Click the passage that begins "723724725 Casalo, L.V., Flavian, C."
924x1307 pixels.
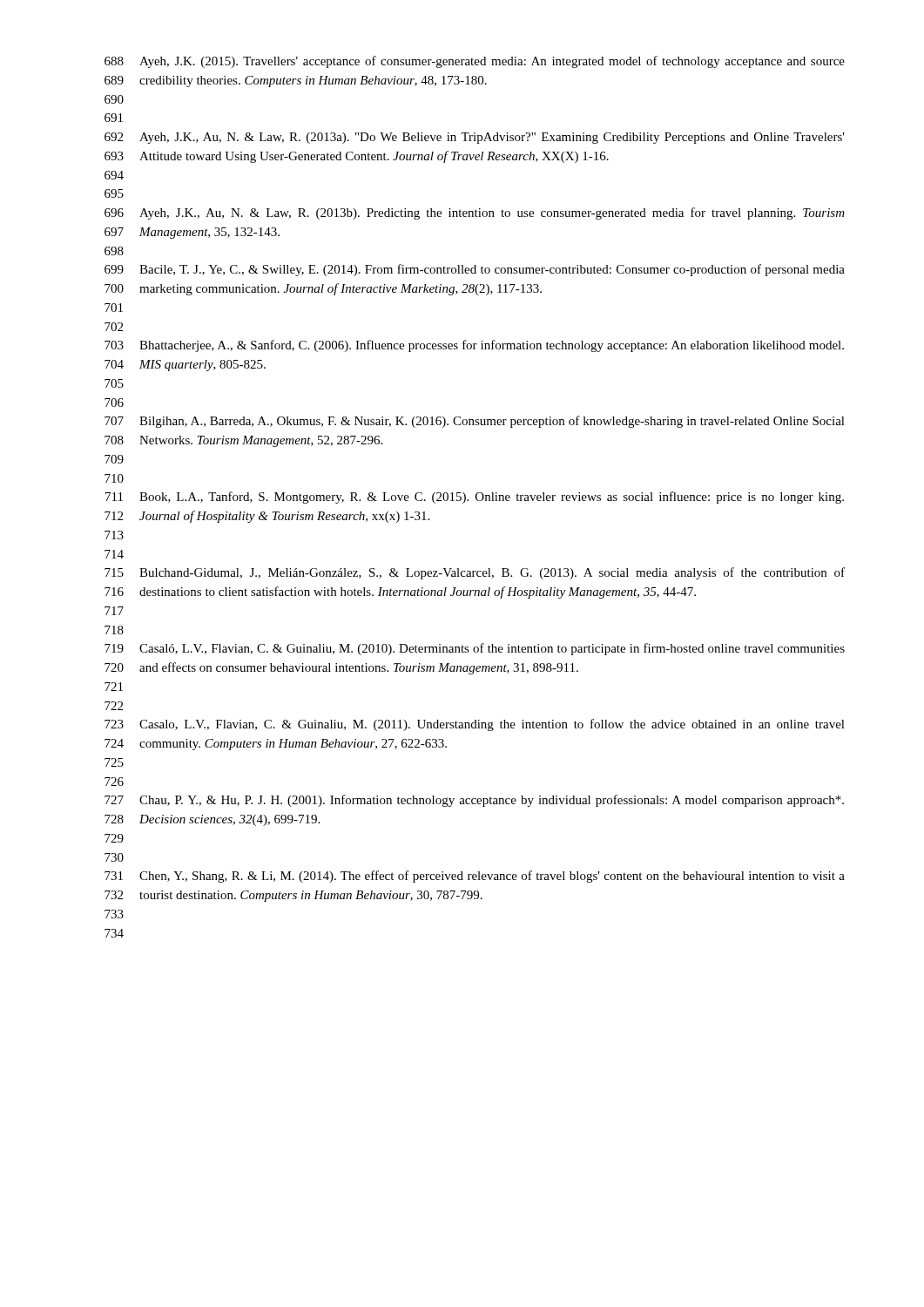pyautogui.click(x=475, y=725)
